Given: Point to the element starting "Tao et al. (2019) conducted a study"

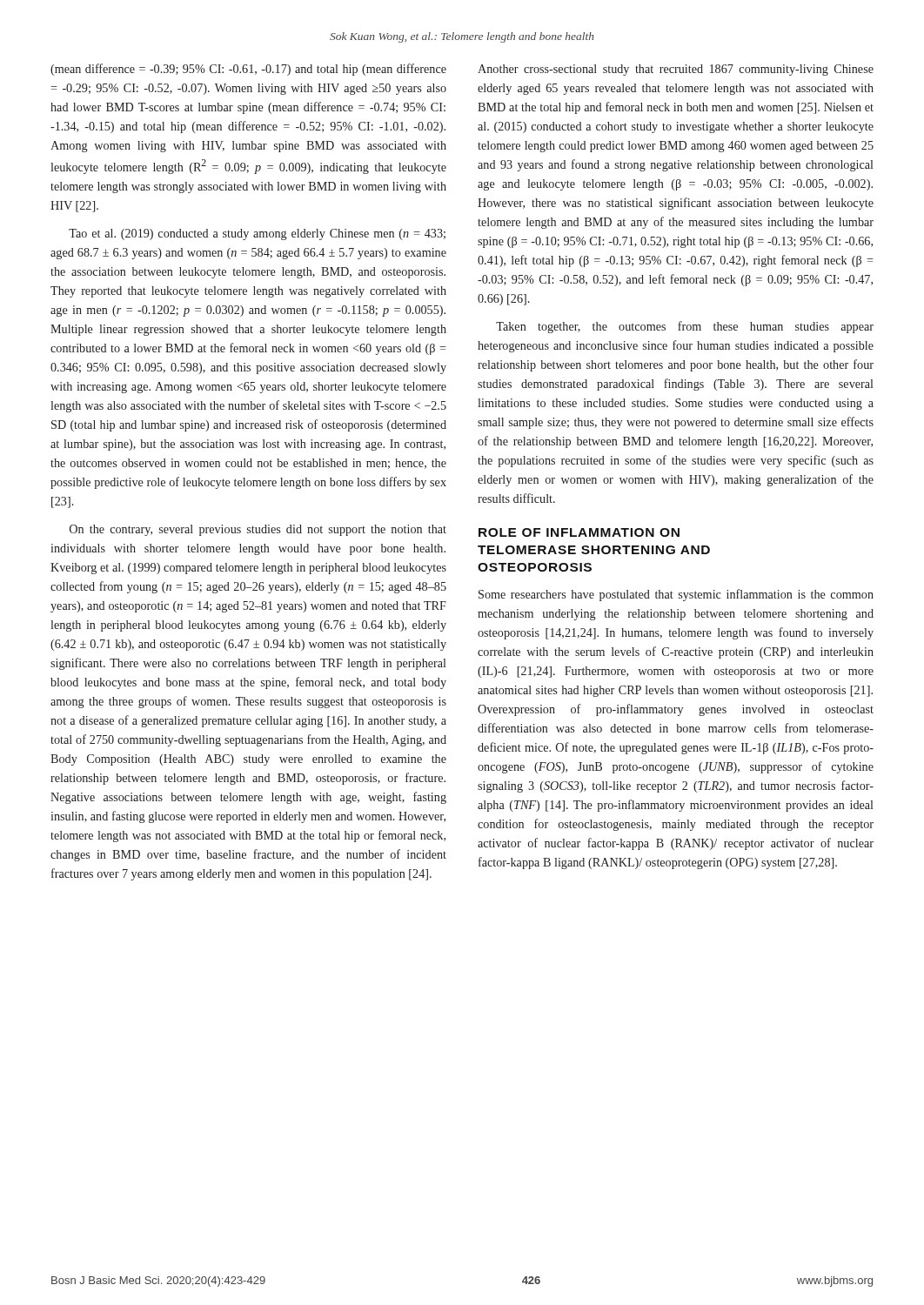Looking at the screenshot, I should [248, 367].
